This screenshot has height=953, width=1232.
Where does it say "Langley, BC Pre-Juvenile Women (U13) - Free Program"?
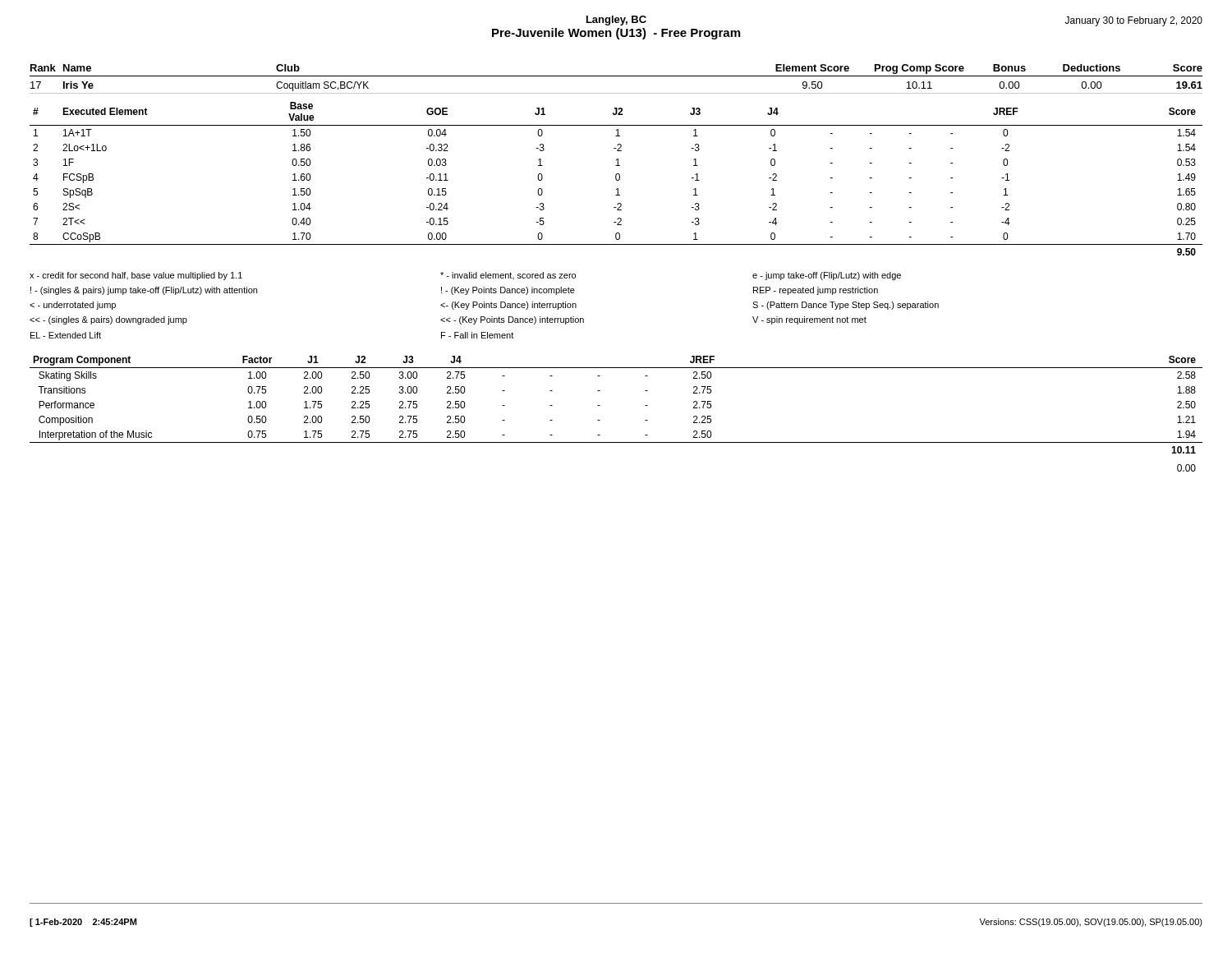point(616,26)
